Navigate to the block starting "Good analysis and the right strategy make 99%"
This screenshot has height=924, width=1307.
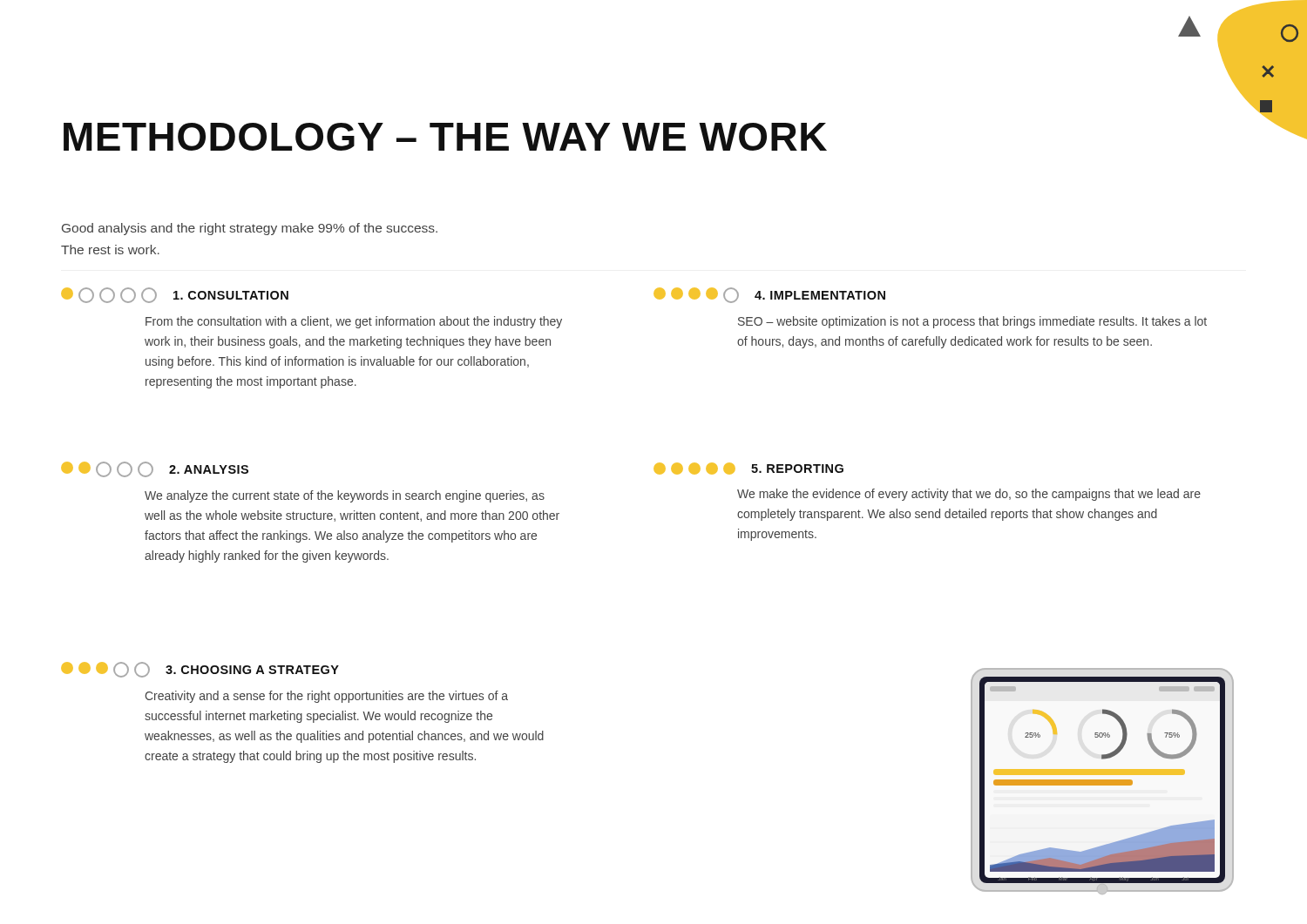pyautogui.click(x=250, y=239)
